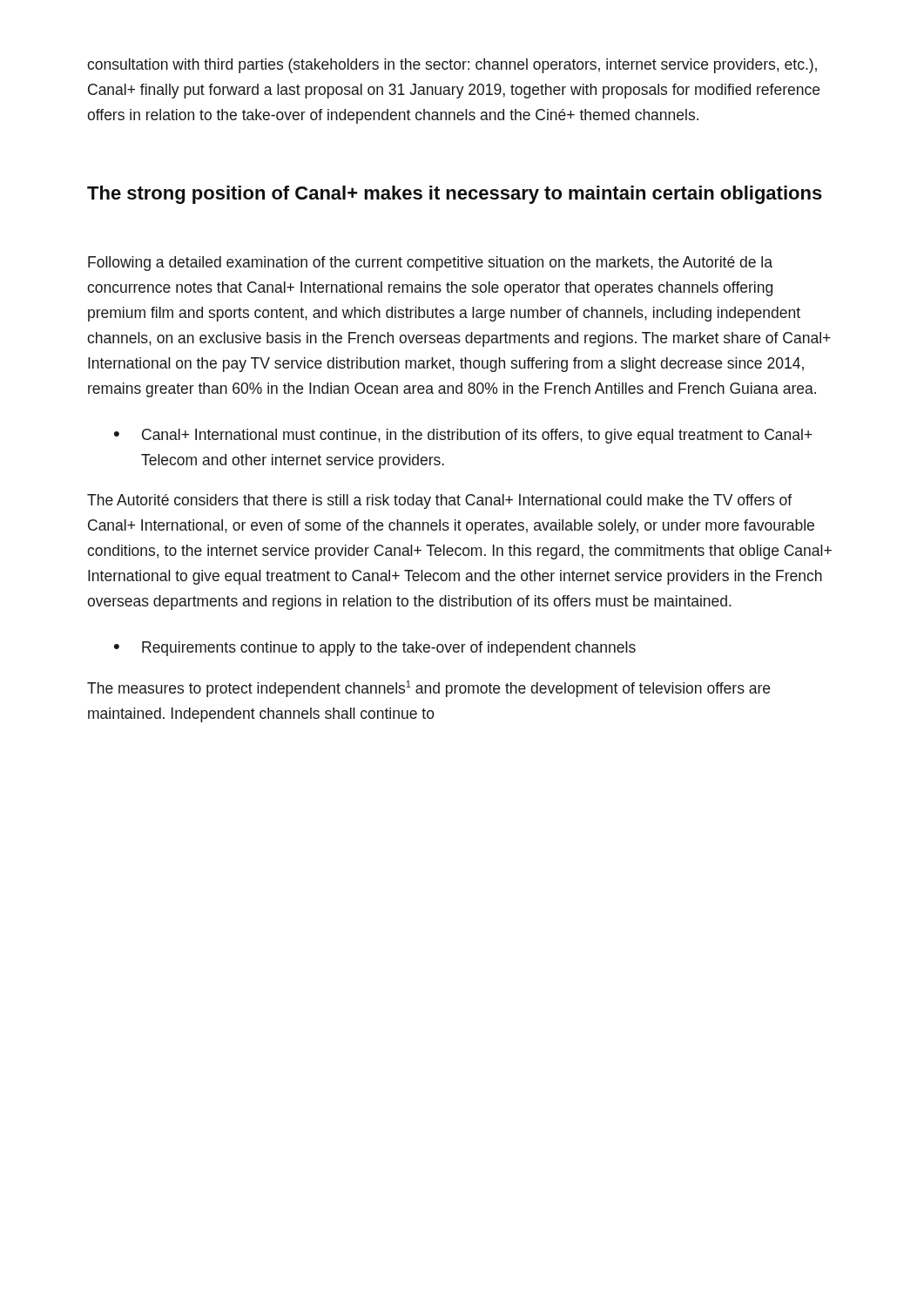Viewport: 924px width, 1307px height.
Task: Select the text block that reads "Following a detailed examination of the current"
Action: (x=459, y=326)
